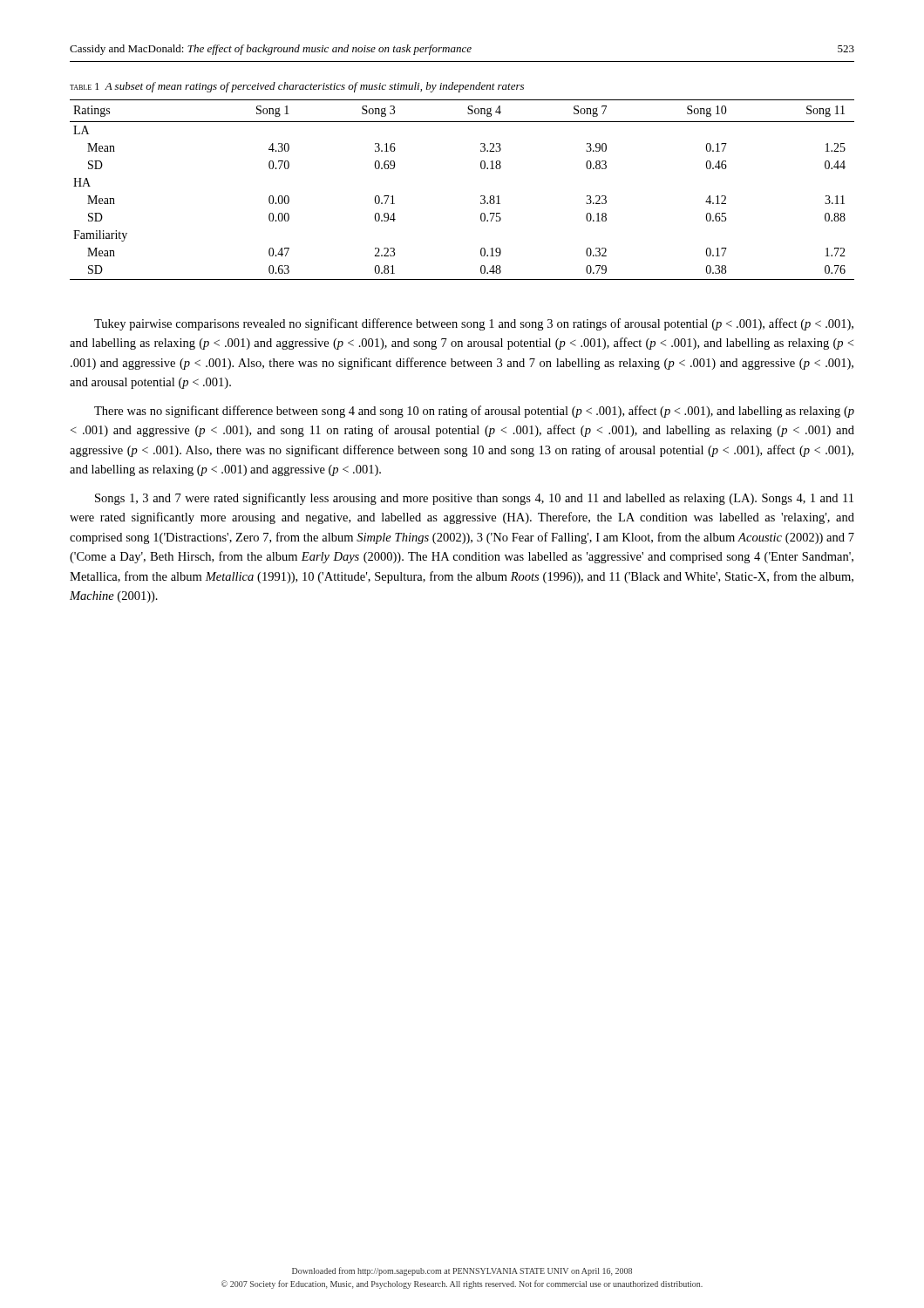Image resolution: width=924 pixels, height=1308 pixels.
Task: Find the caption that reads "table 1 A subset of mean ratings"
Action: [x=297, y=86]
